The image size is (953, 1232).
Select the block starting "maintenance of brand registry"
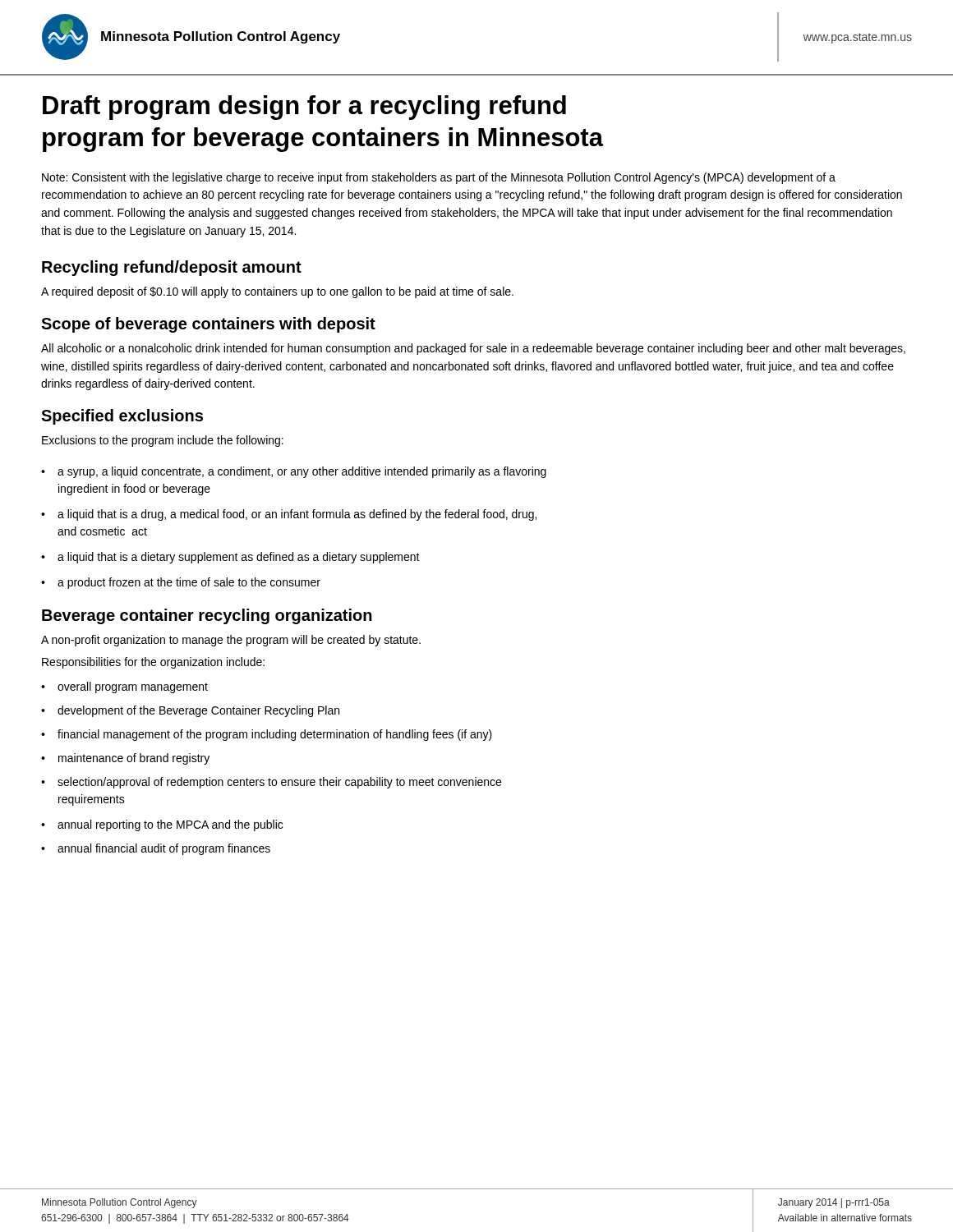tap(134, 758)
